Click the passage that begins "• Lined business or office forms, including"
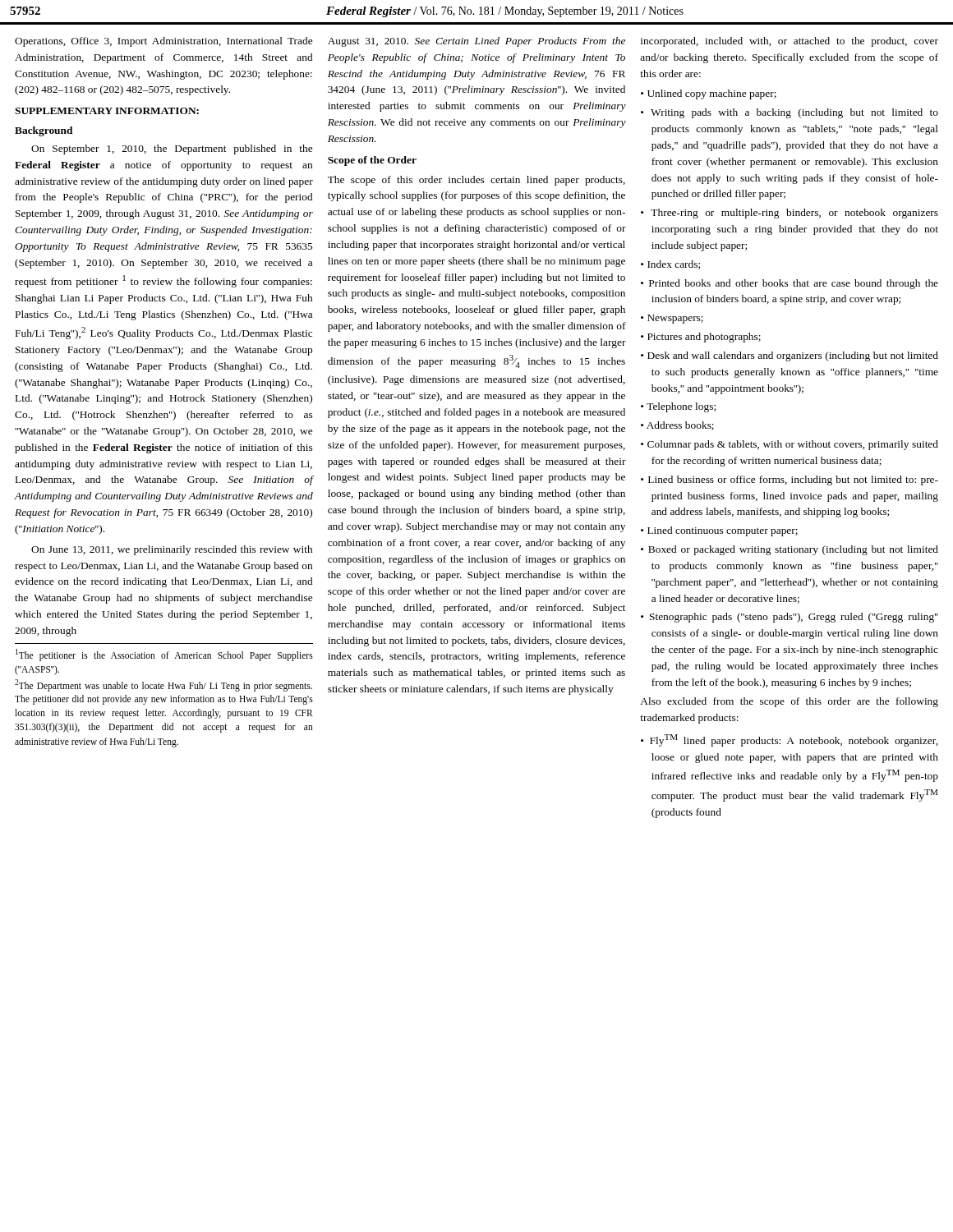 click(789, 495)
